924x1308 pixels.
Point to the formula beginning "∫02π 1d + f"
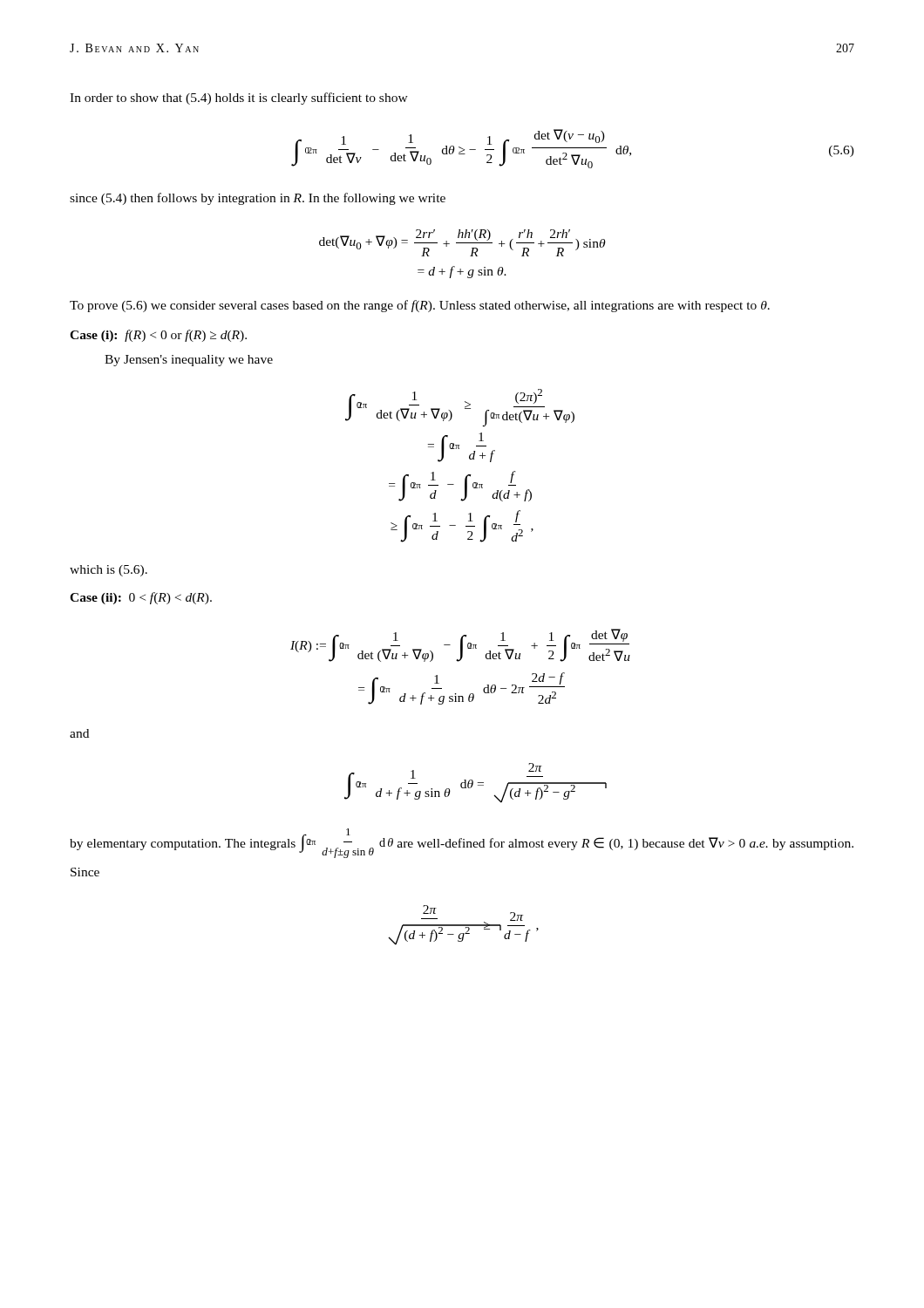coord(462,784)
